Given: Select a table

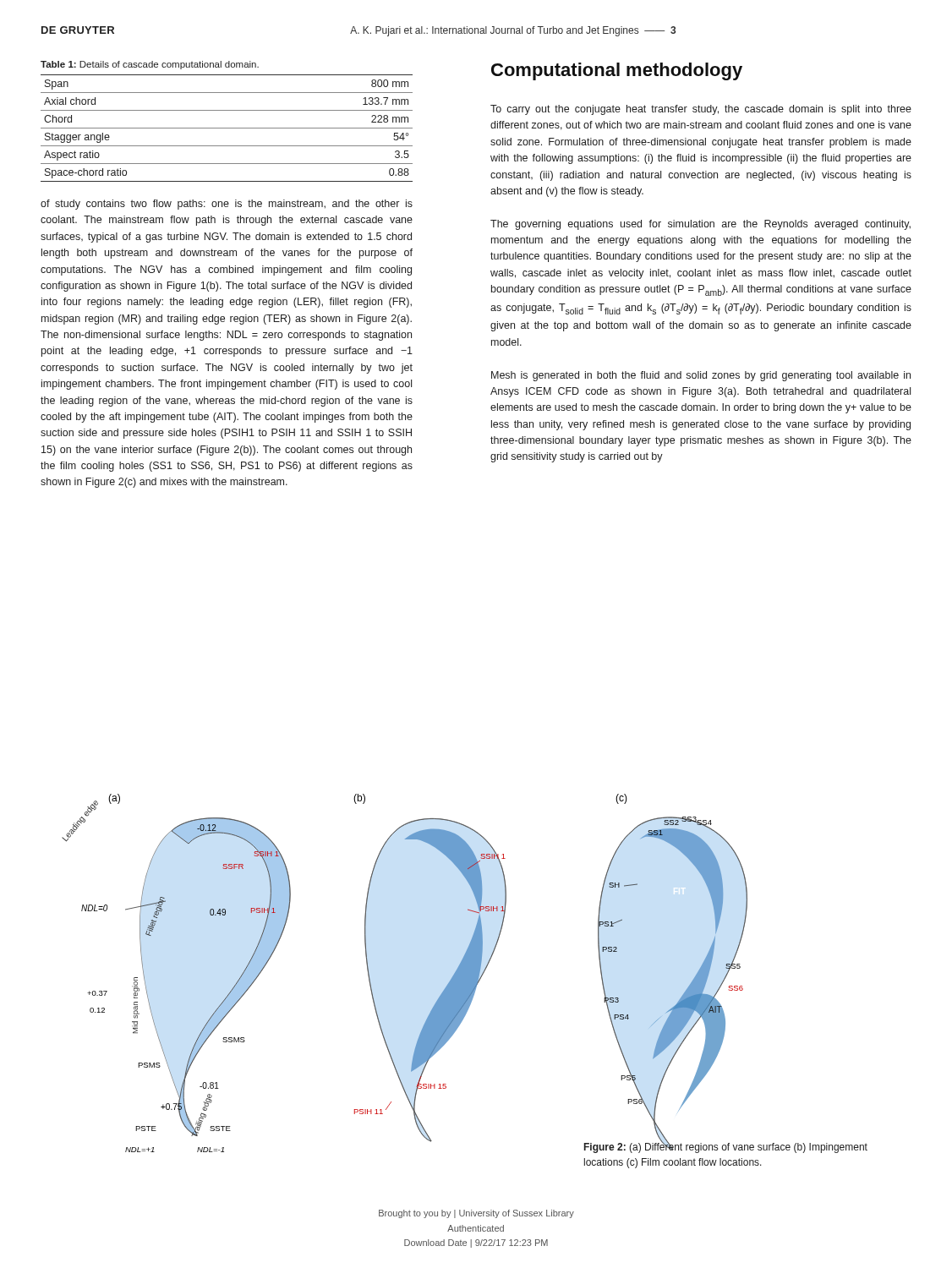Looking at the screenshot, I should pyautogui.click(x=227, y=128).
